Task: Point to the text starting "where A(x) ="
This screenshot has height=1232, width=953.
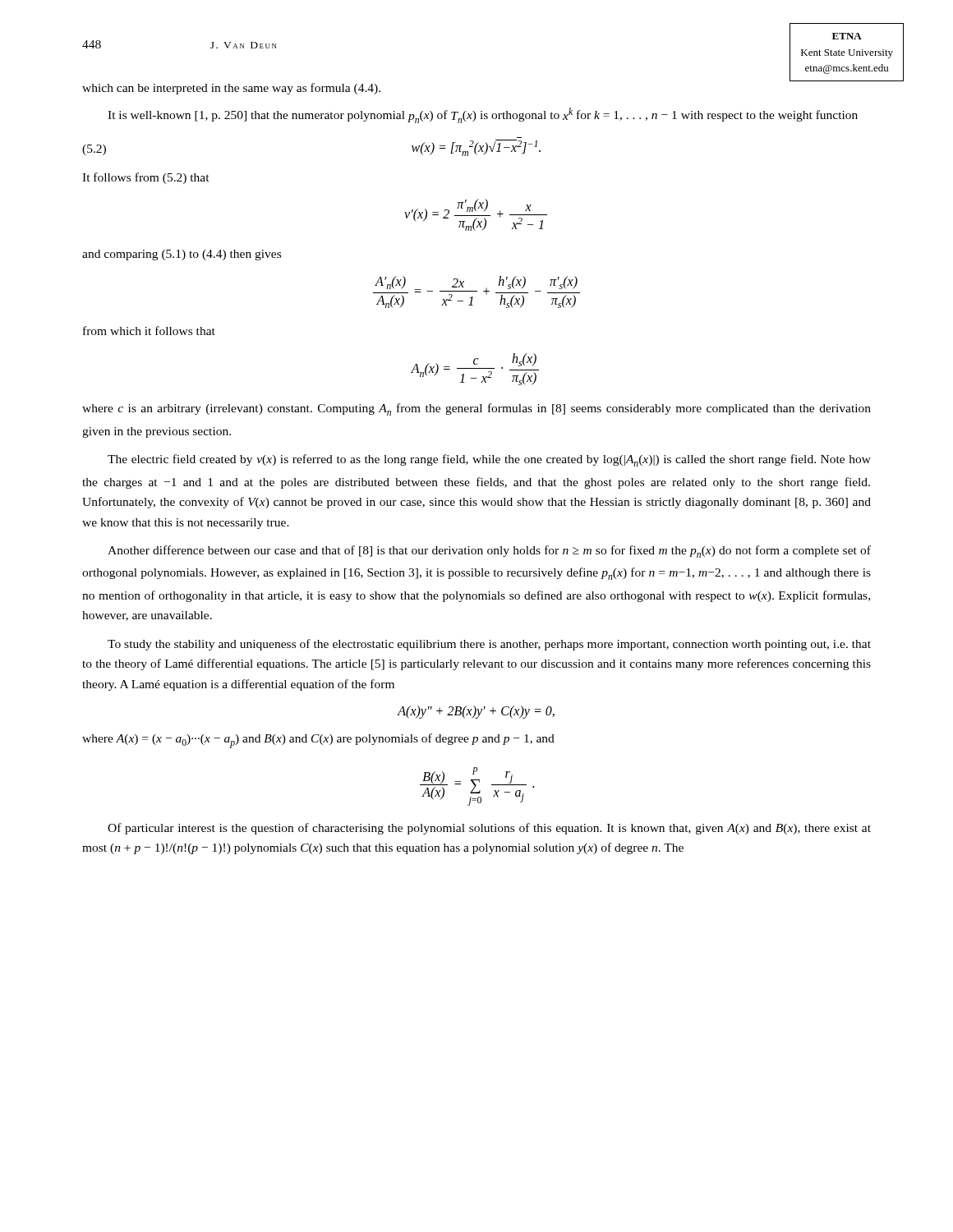Action: tap(318, 740)
